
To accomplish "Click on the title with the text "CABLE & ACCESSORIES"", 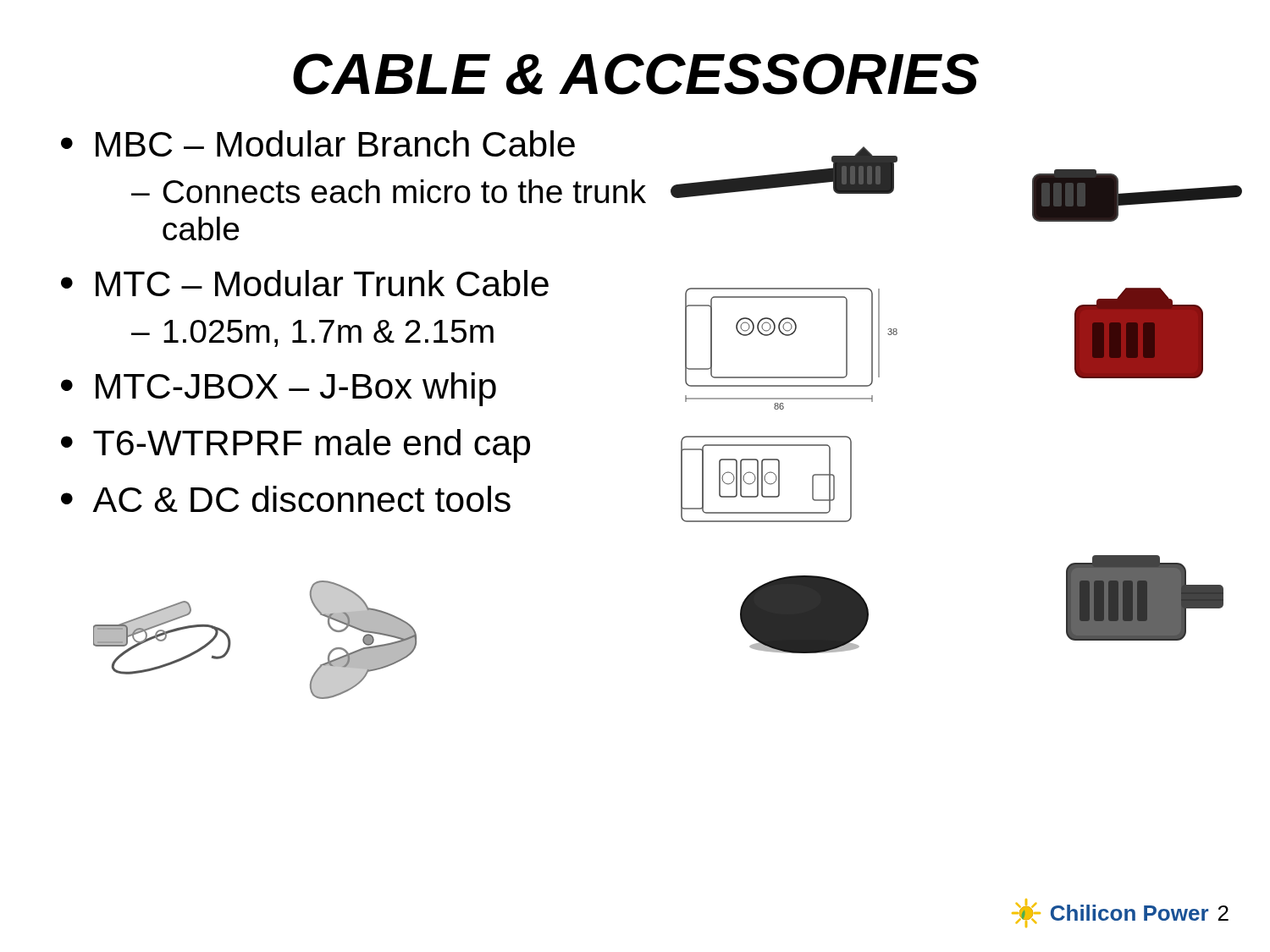I will coord(635,74).
